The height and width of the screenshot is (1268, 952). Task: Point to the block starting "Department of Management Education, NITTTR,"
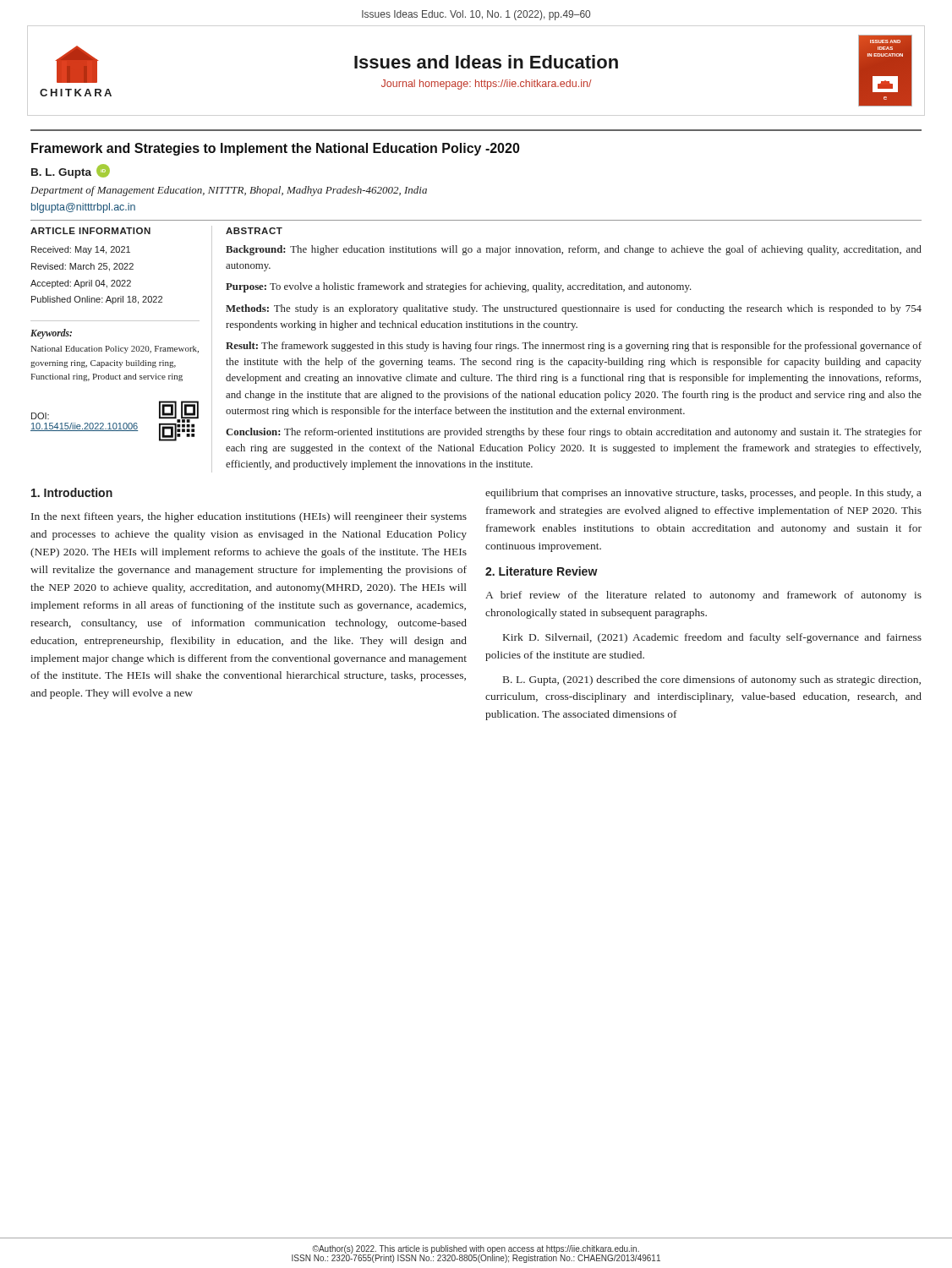click(229, 190)
